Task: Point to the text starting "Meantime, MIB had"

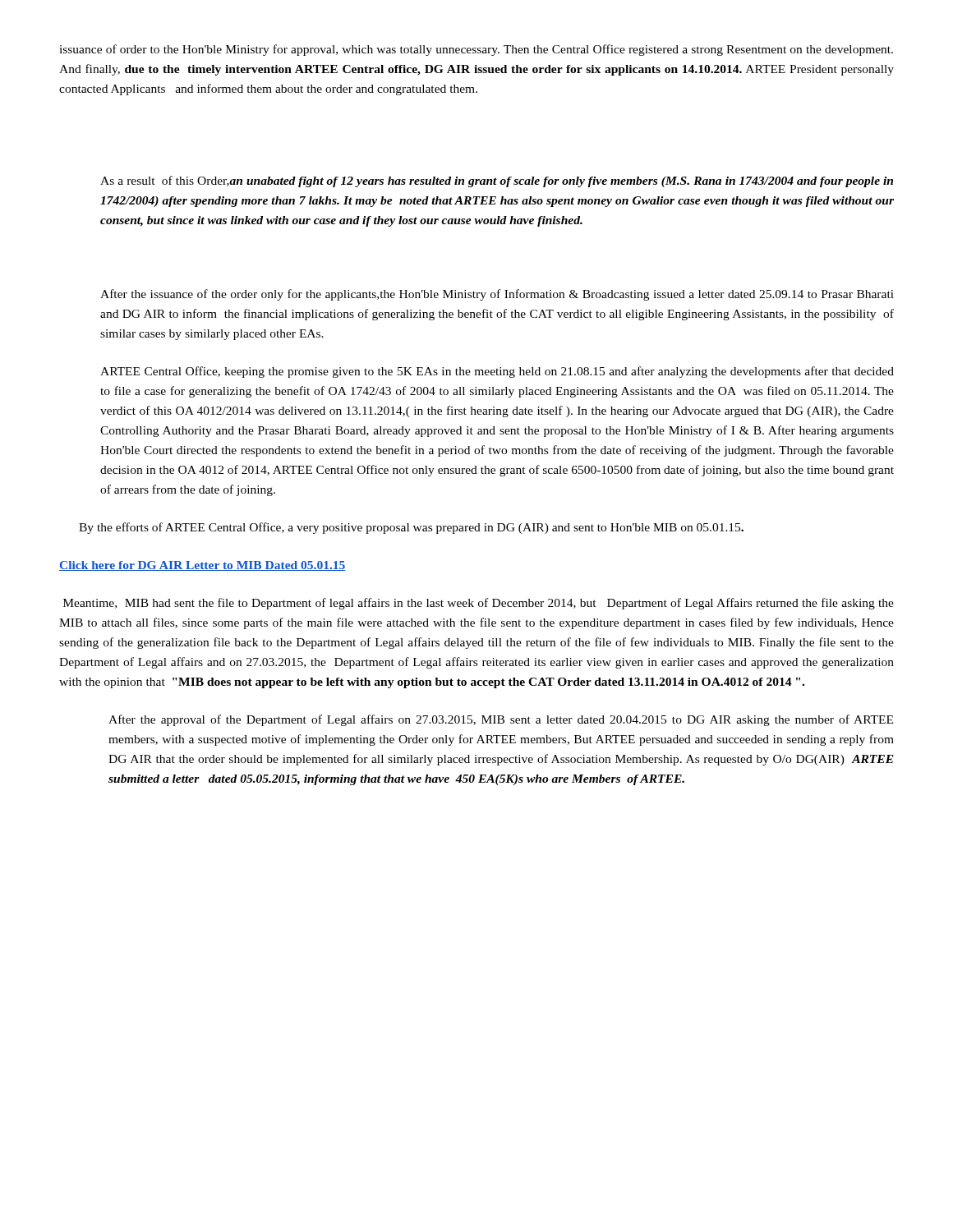Action: click(x=476, y=642)
